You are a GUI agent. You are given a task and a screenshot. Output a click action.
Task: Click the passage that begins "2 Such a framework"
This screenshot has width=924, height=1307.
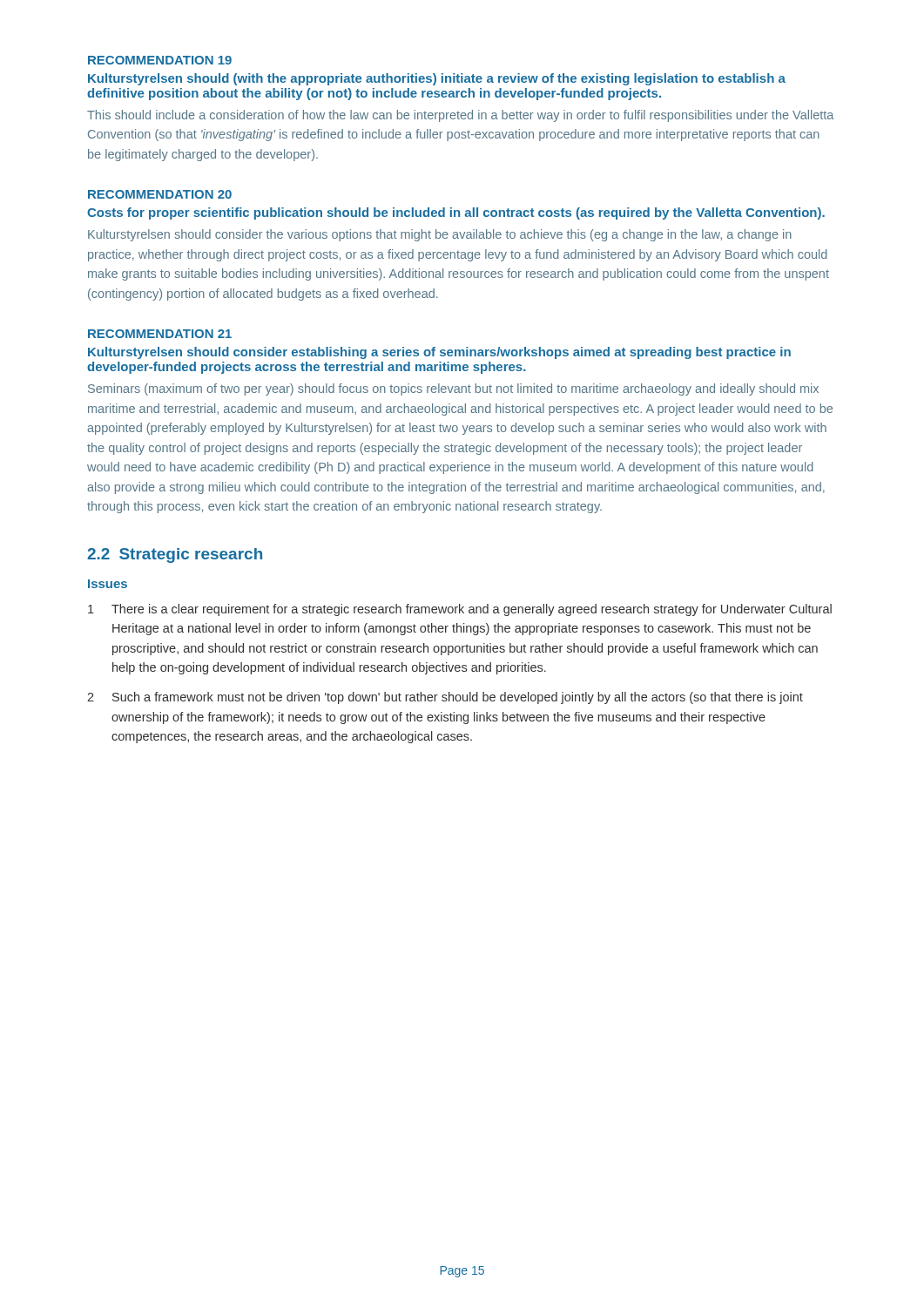(x=462, y=717)
